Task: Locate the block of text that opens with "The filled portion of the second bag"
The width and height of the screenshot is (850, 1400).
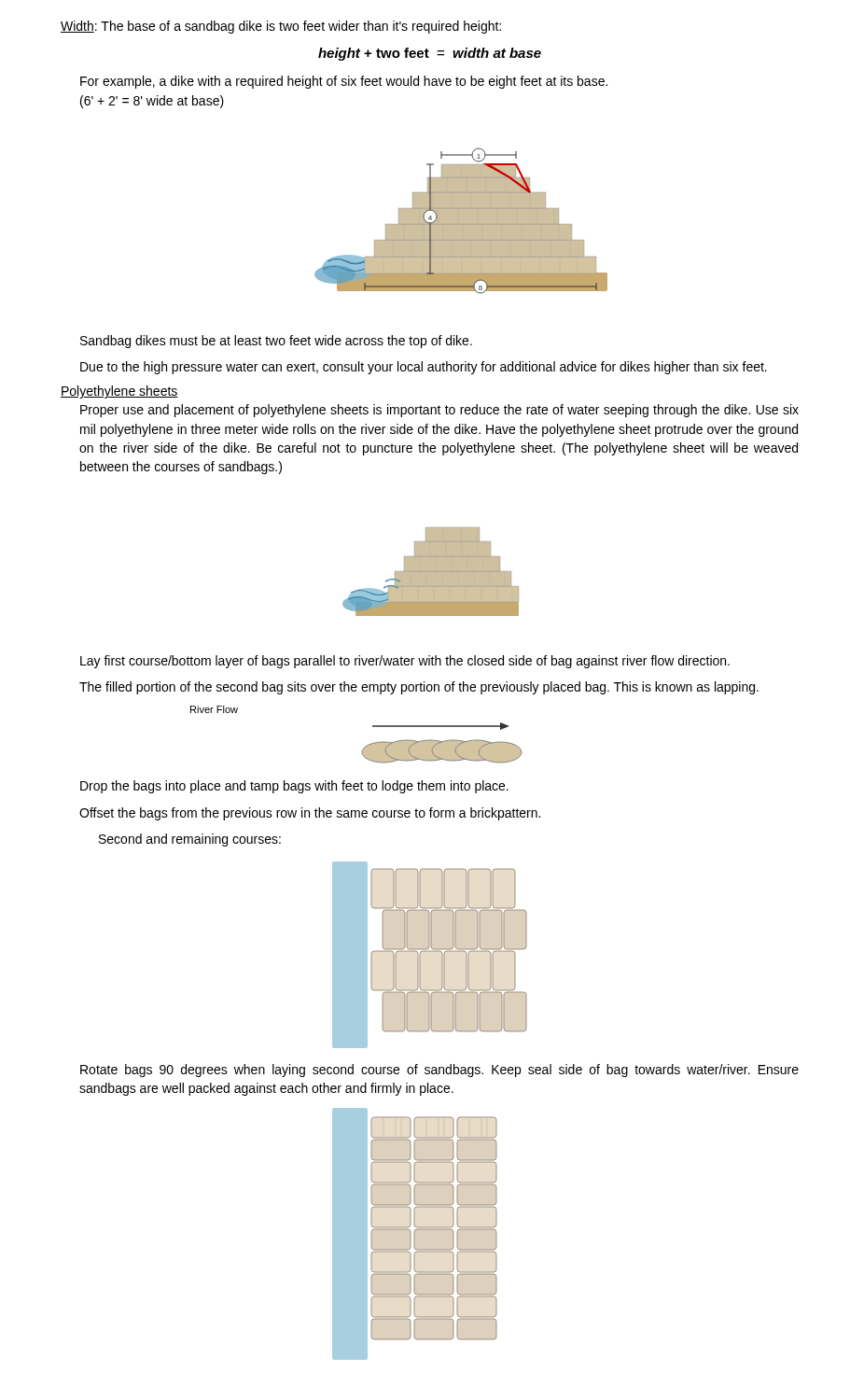Action: [x=419, y=687]
